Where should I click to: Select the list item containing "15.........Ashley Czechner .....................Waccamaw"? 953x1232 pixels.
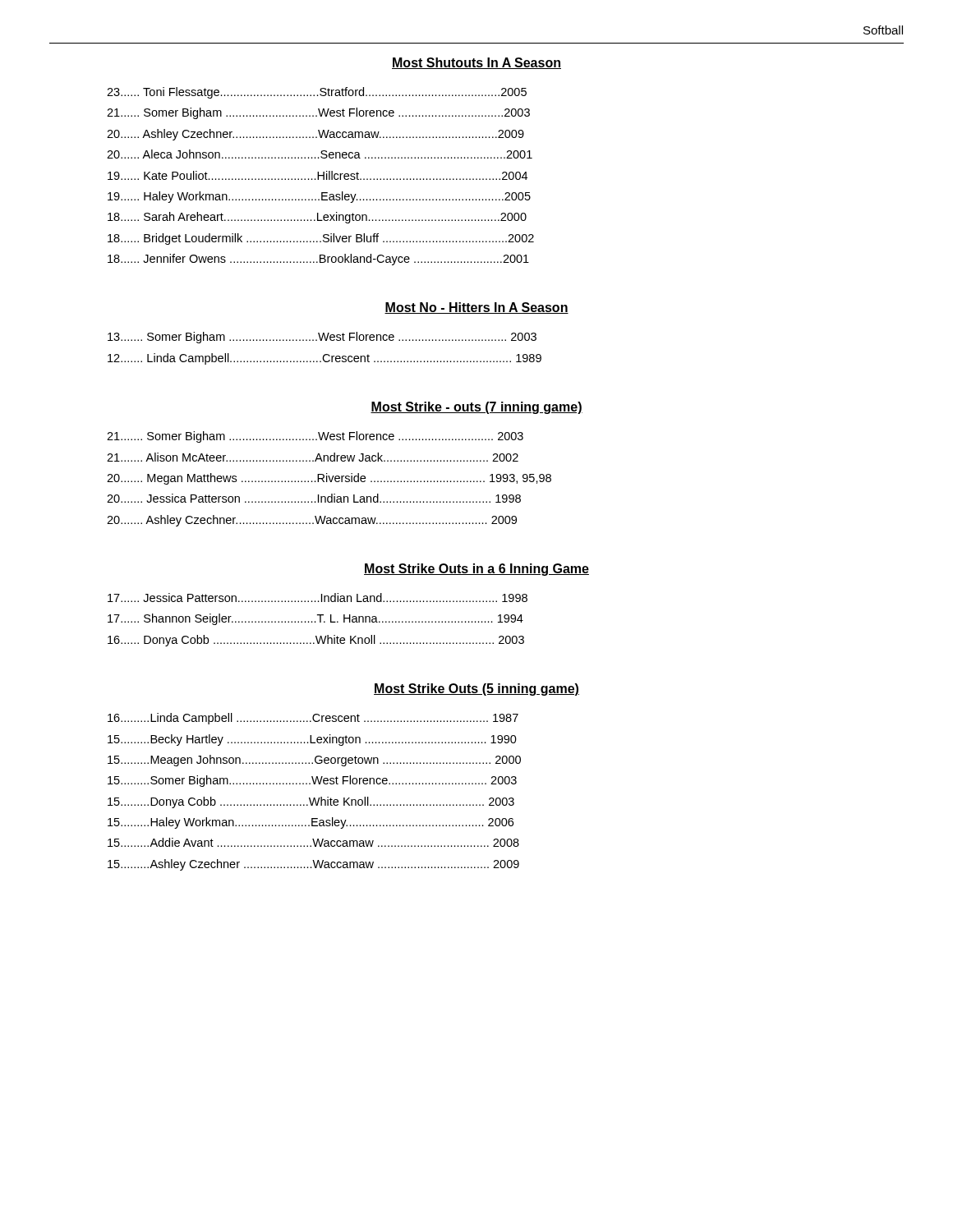coord(313,864)
